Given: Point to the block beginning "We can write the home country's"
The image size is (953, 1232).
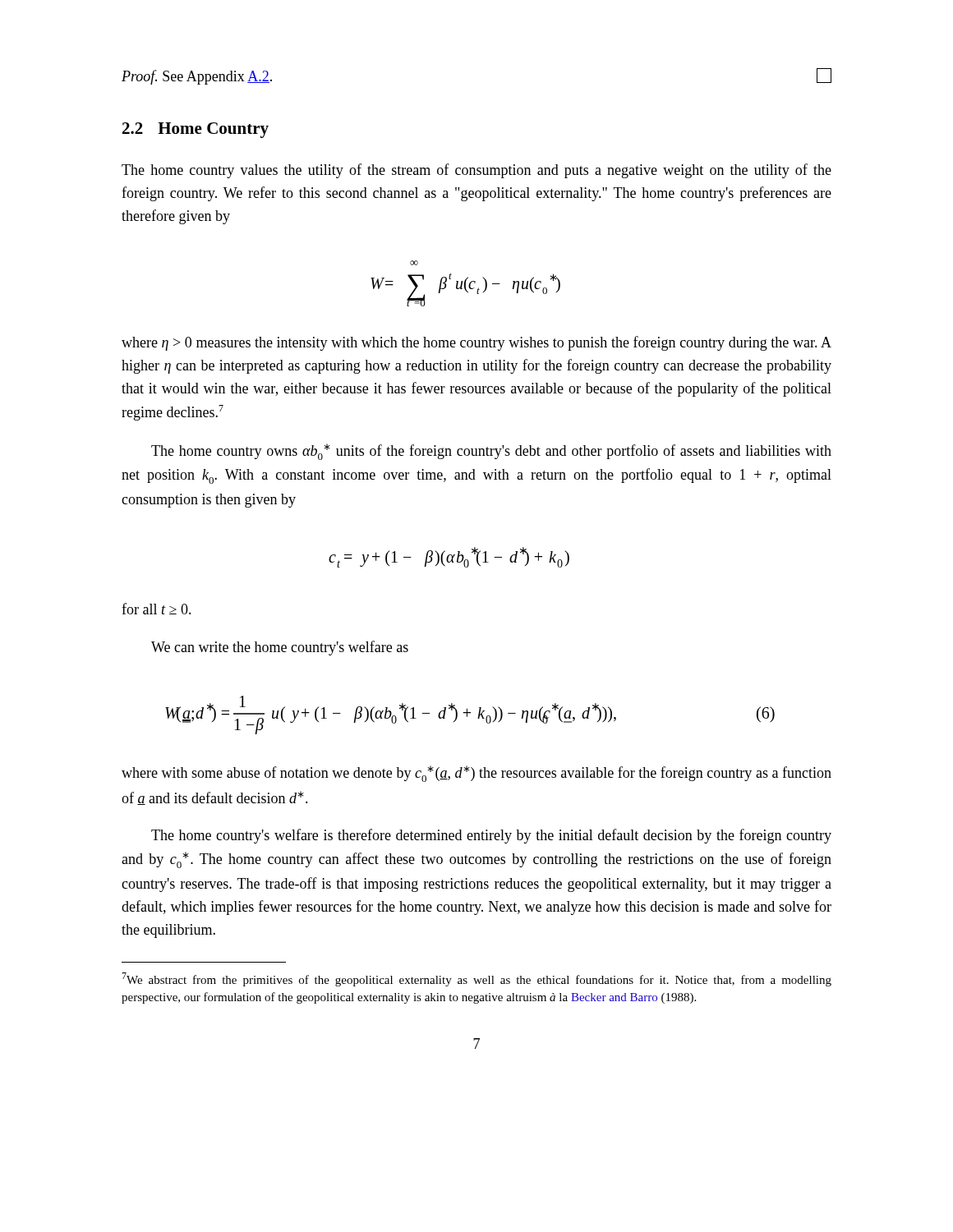Looking at the screenshot, I should [x=280, y=648].
